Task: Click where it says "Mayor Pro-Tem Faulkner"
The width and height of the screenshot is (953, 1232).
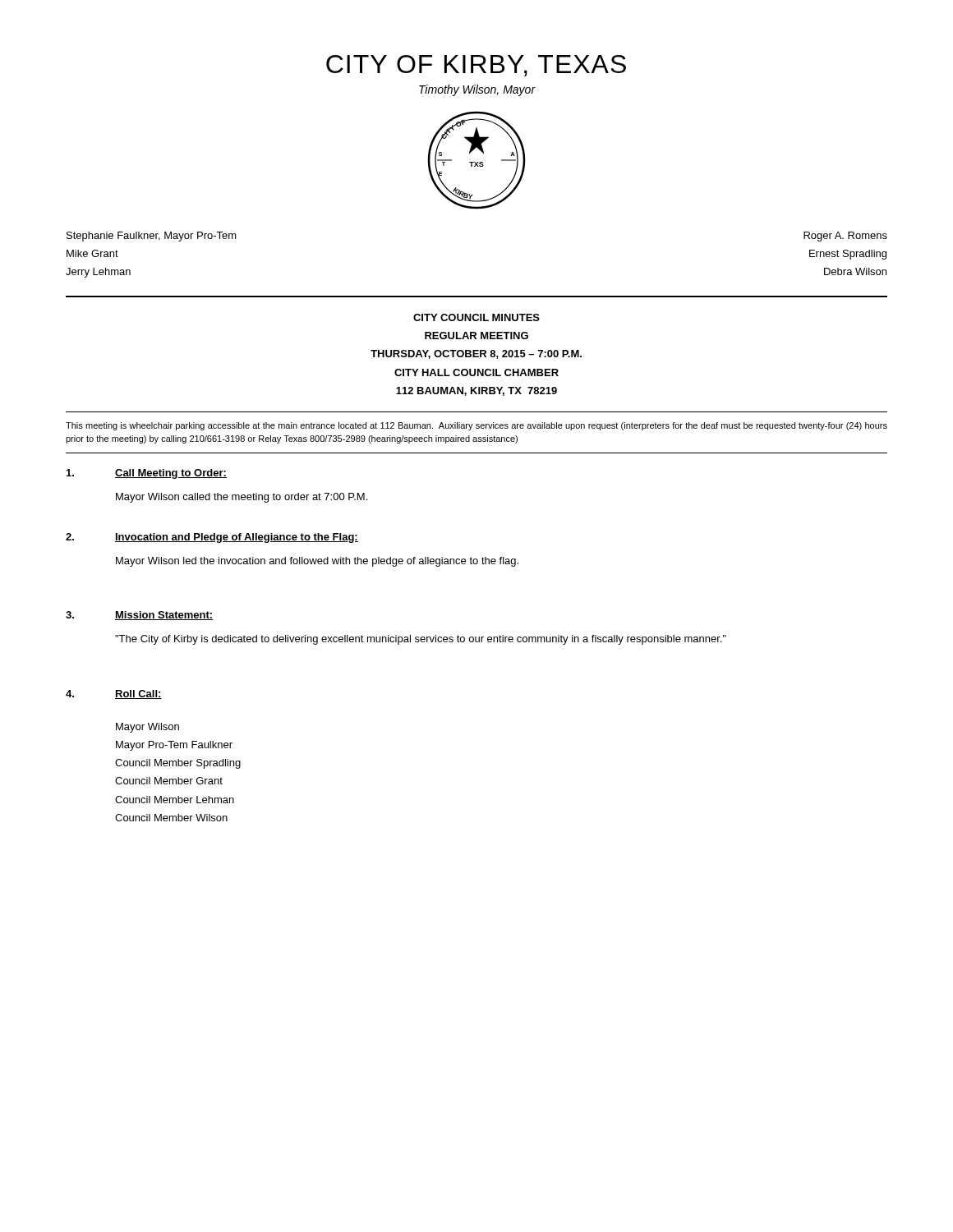Action: (174, 745)
